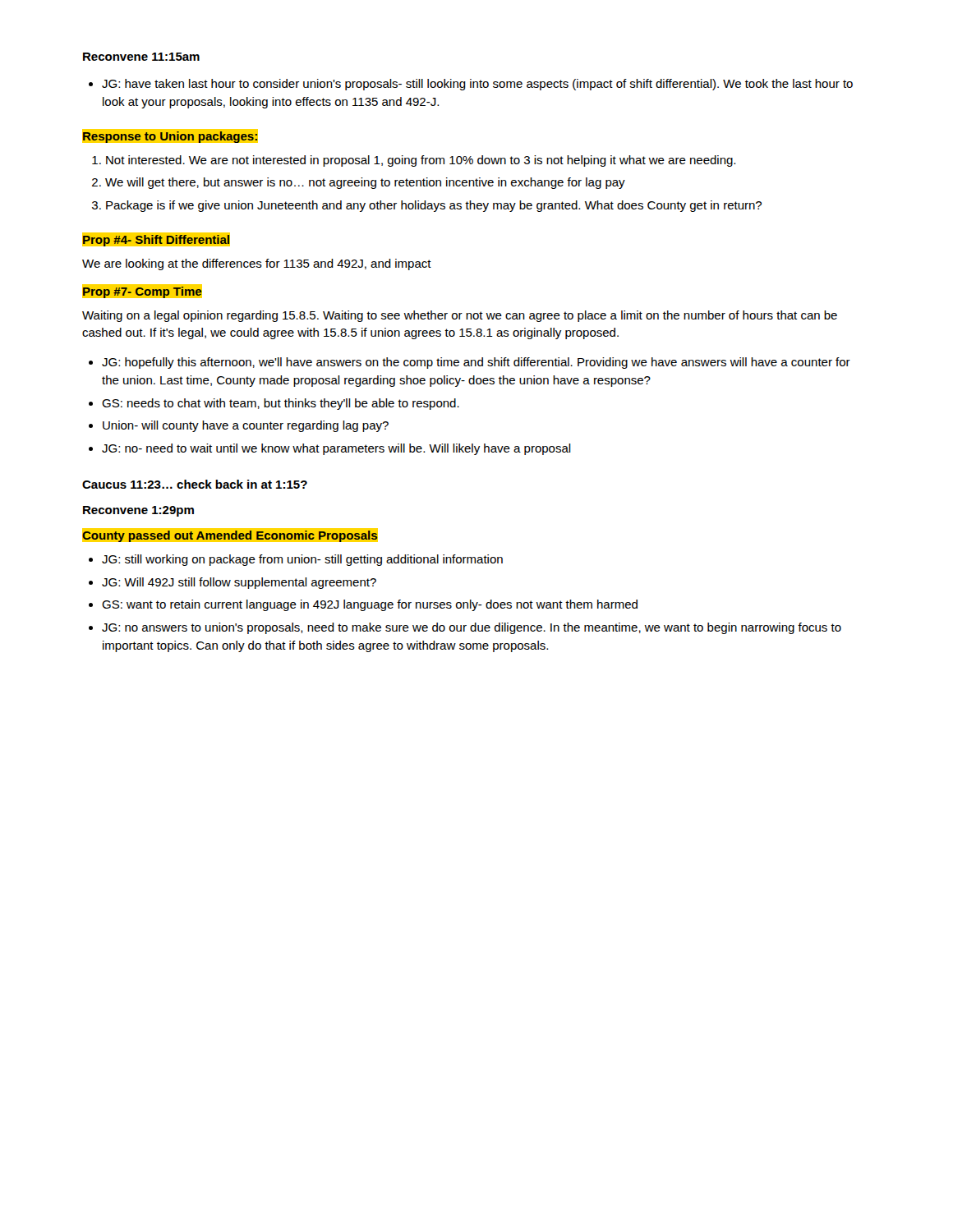Locate the section header that reads "Caucus 11:23… check"
Viewport: 953px width, 1232px height.
[195, 484]
